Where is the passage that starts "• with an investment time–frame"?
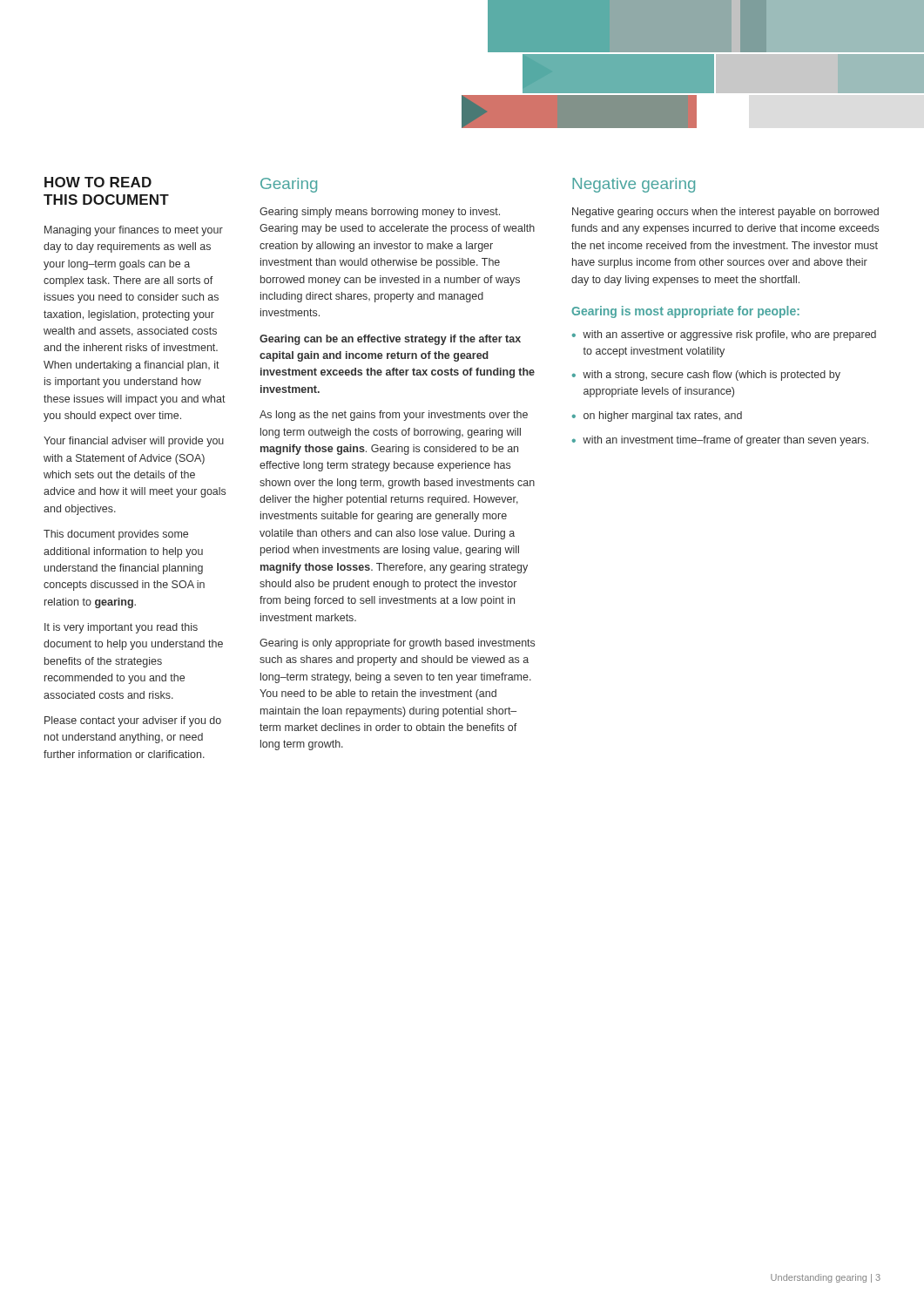This screenshot has width=924, height=1307. tap(720, 441)
